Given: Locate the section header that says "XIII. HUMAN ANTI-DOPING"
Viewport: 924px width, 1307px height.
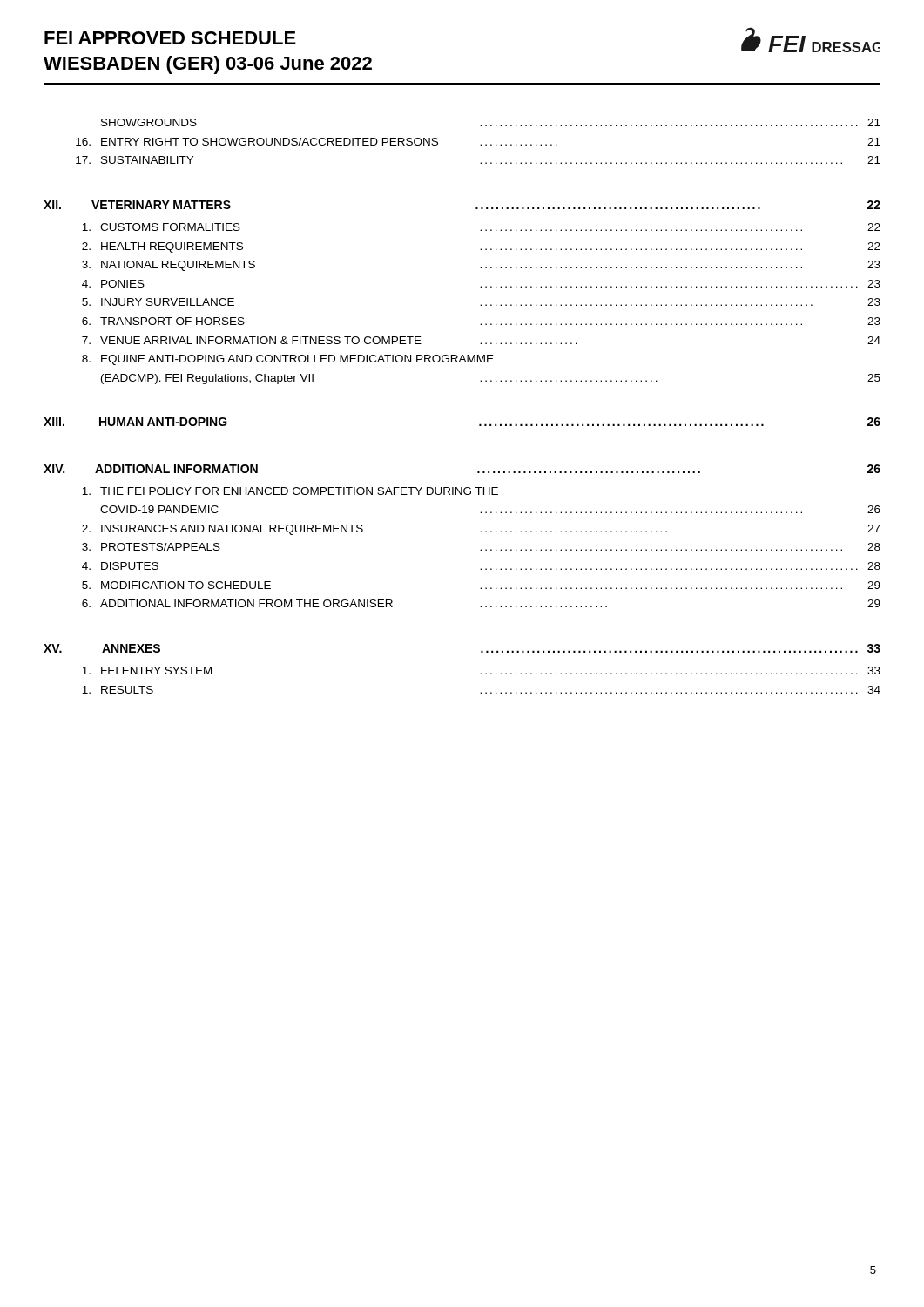Looking at the screenshot, I should tap(54, 421).
